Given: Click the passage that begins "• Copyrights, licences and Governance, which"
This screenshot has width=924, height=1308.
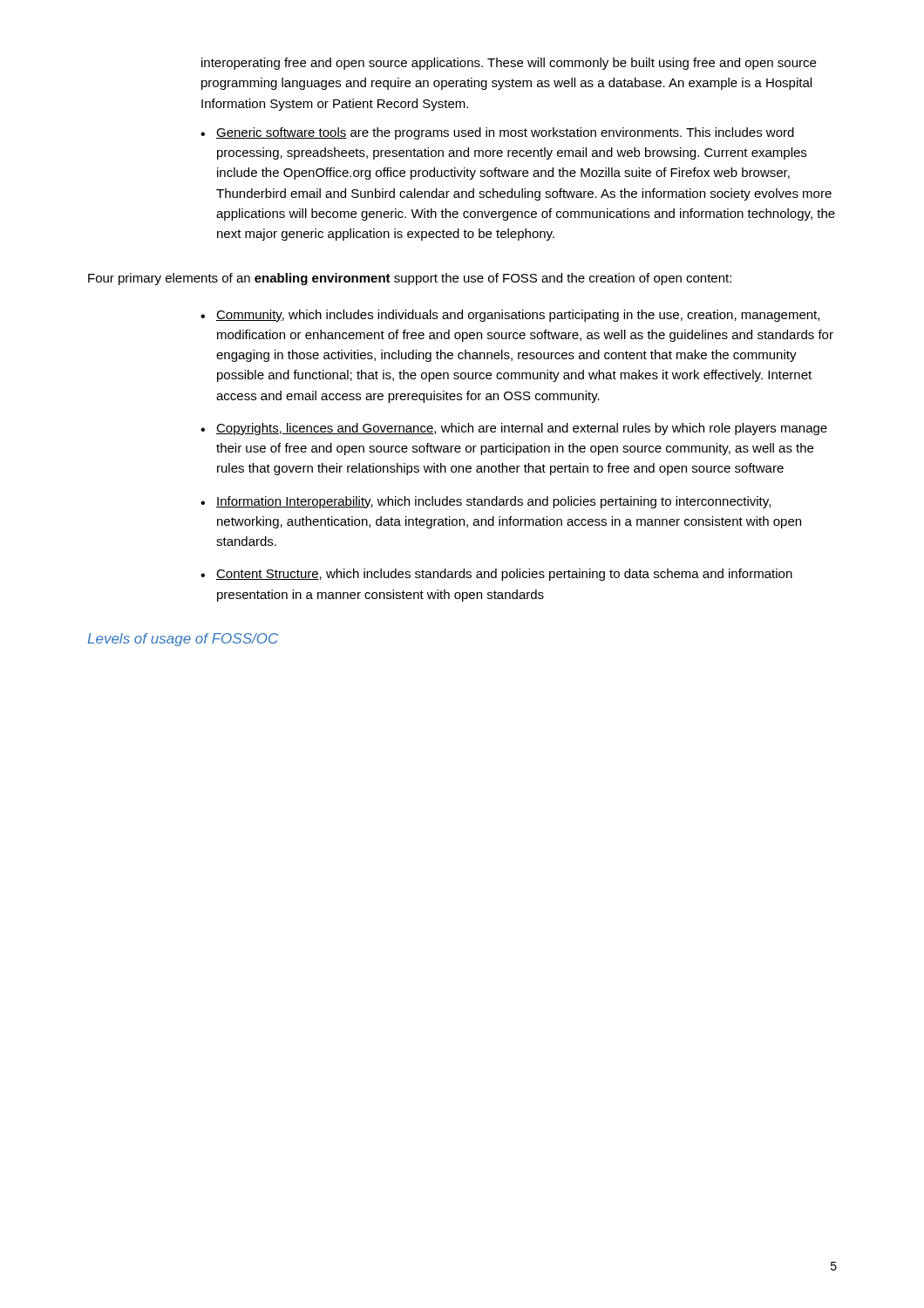Looking at the screenshot, I should [519, 448].
